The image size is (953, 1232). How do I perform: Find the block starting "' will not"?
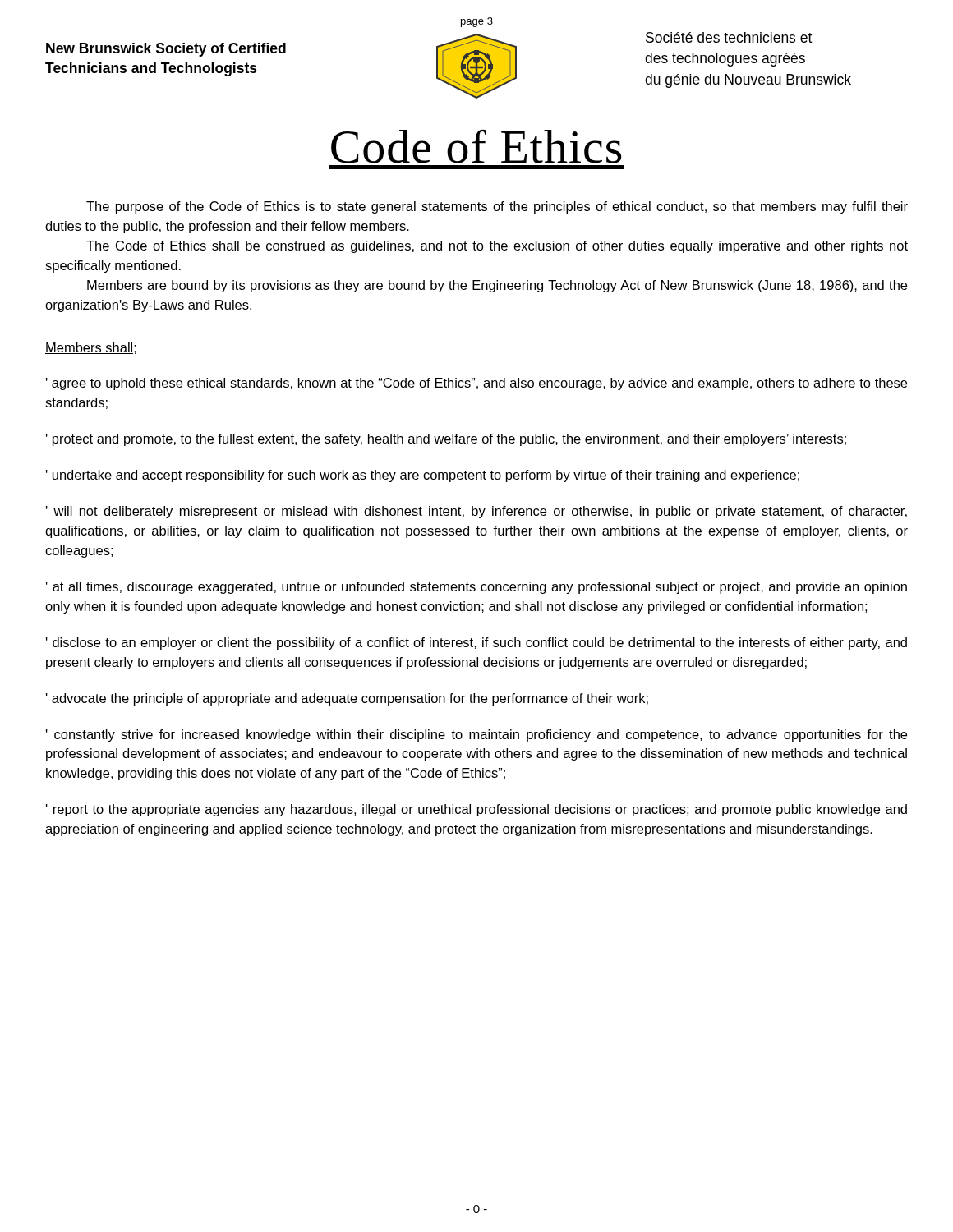pos(476,531)
